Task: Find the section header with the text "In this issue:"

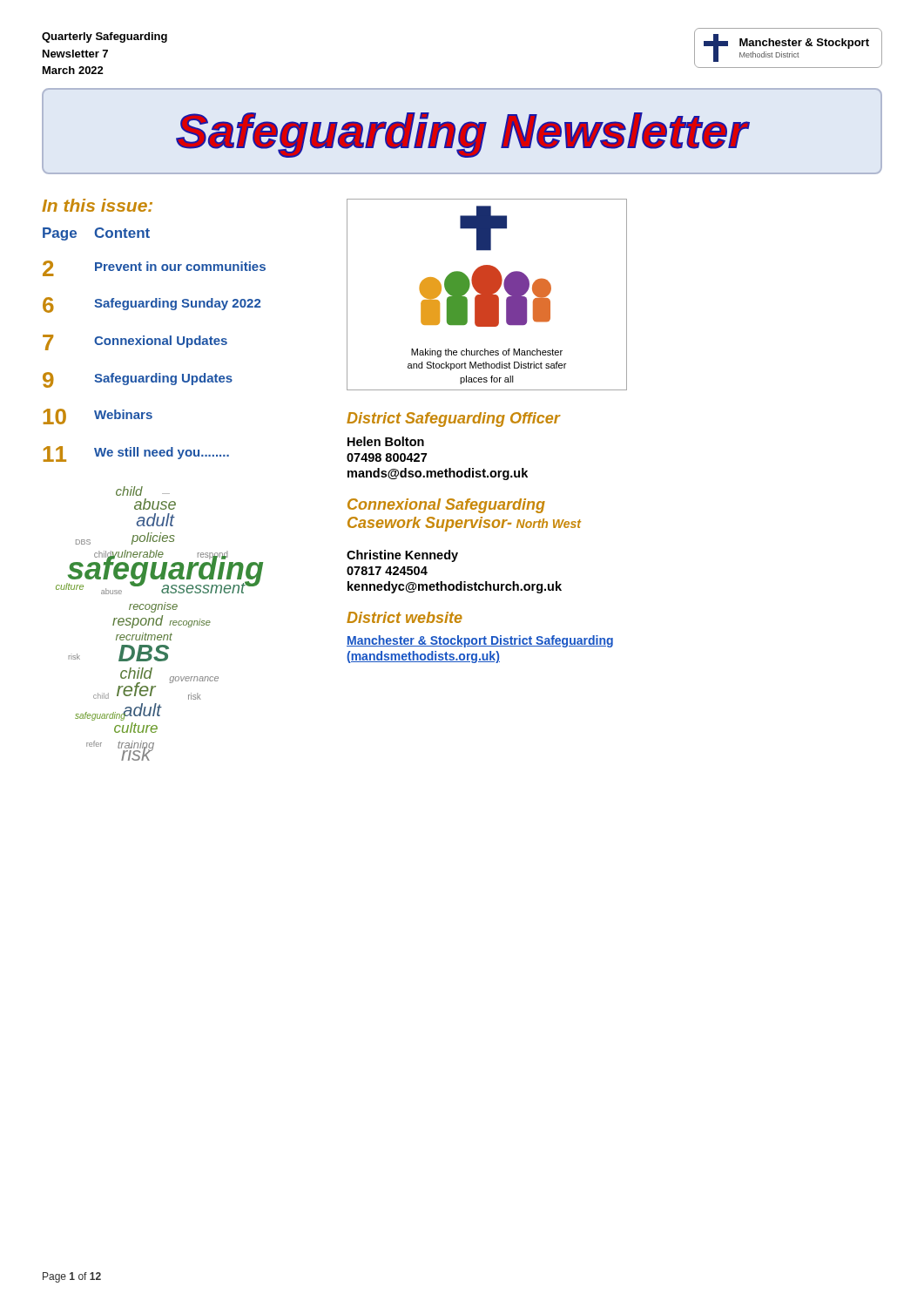Action: 98,205
